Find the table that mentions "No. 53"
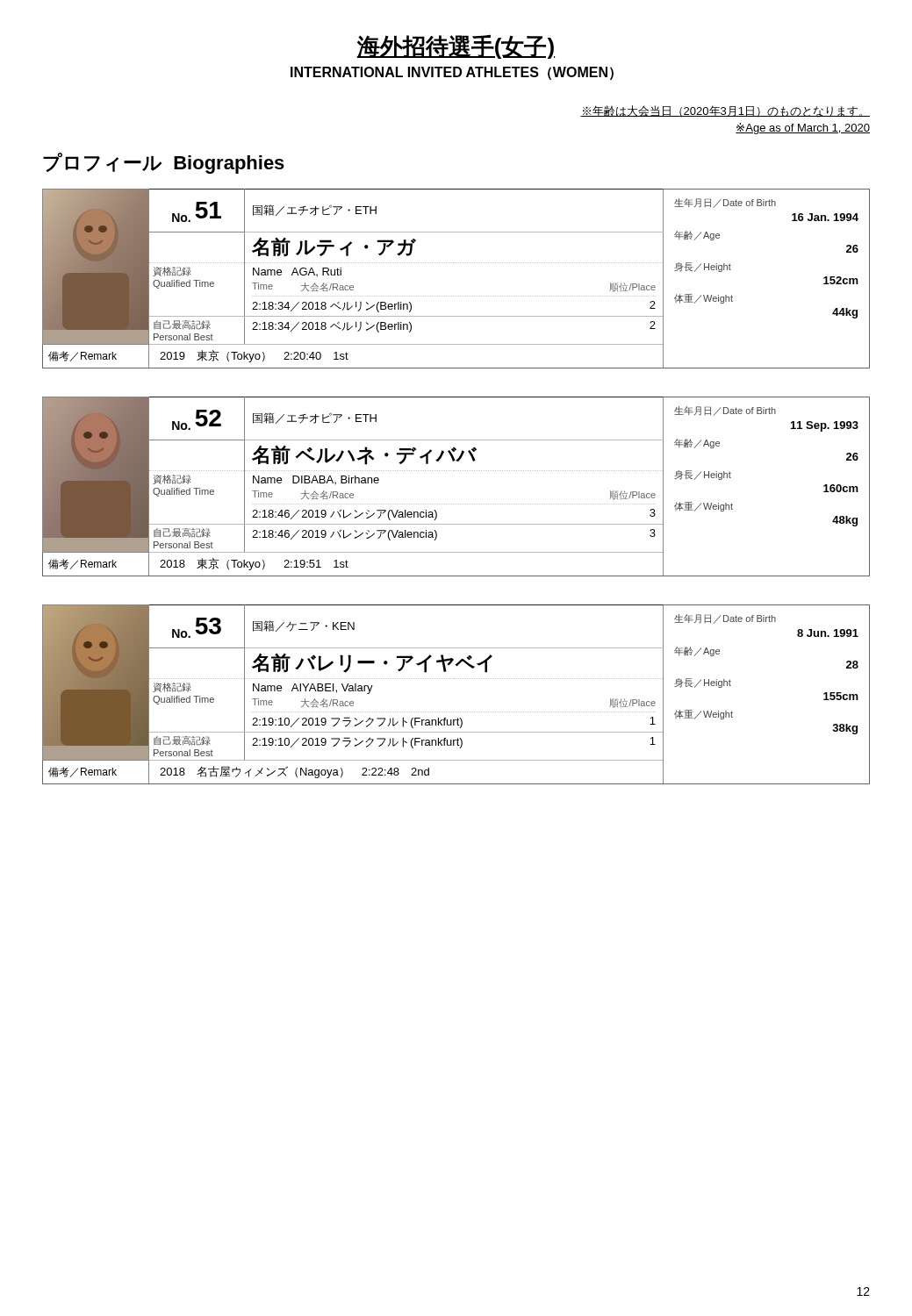Viewport: 912px width, 1316px height. pyautogui.click(x=456, y=694)
